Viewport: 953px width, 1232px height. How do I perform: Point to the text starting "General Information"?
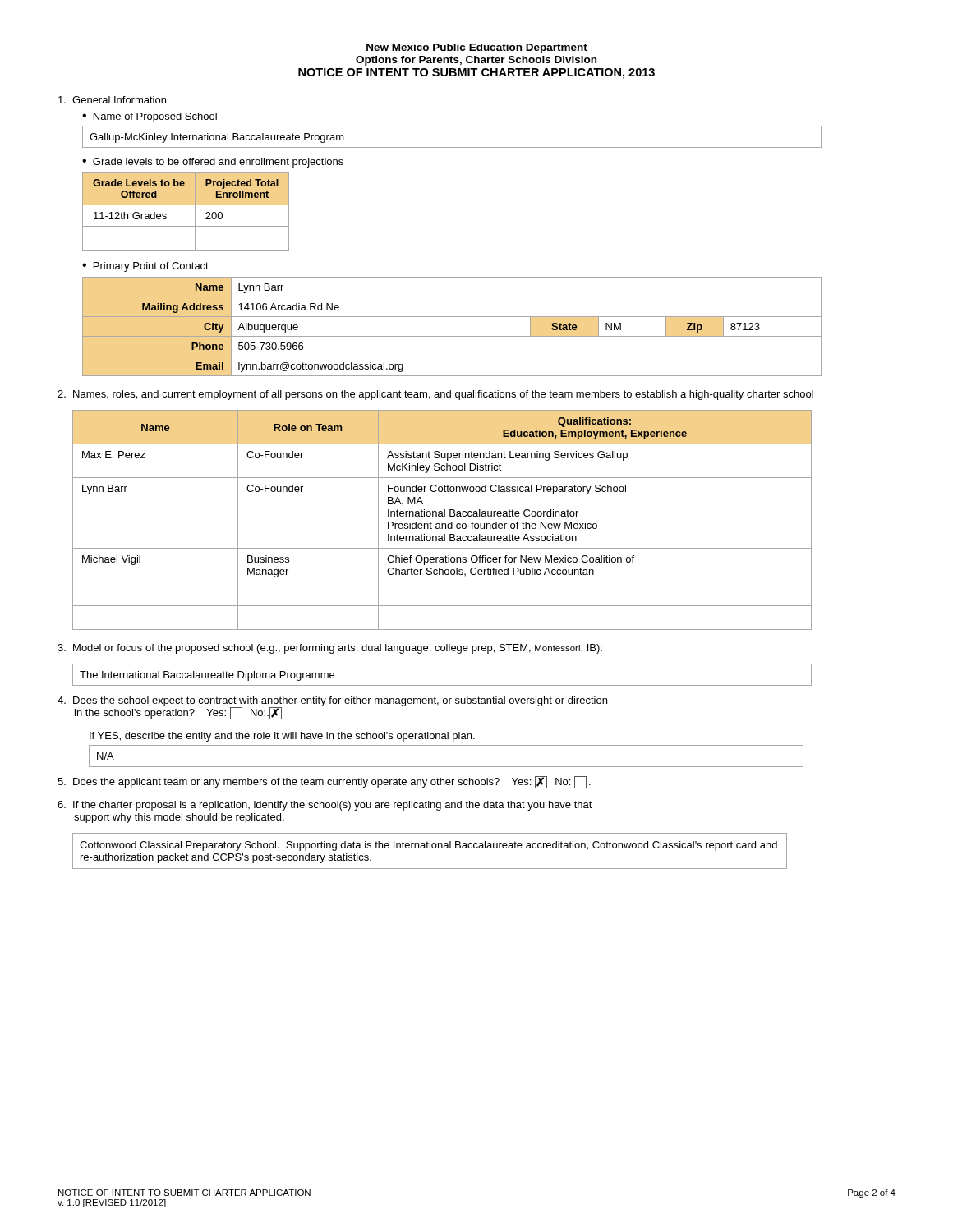(112, 100)
